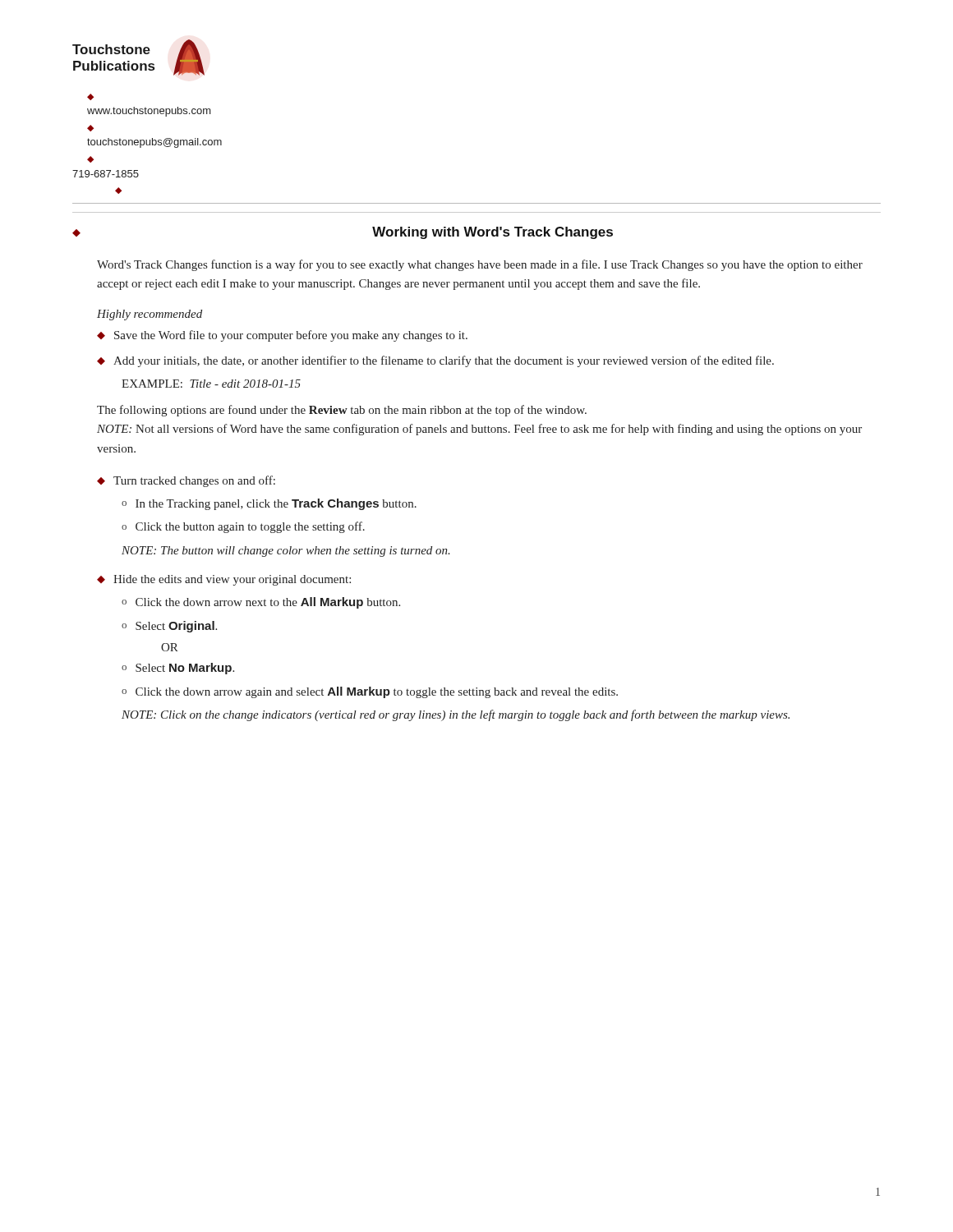Locate the region starting "Word's Track Changes function is a way for"
This screenshot has height=1232, width=953.
[x=480, y=274]
